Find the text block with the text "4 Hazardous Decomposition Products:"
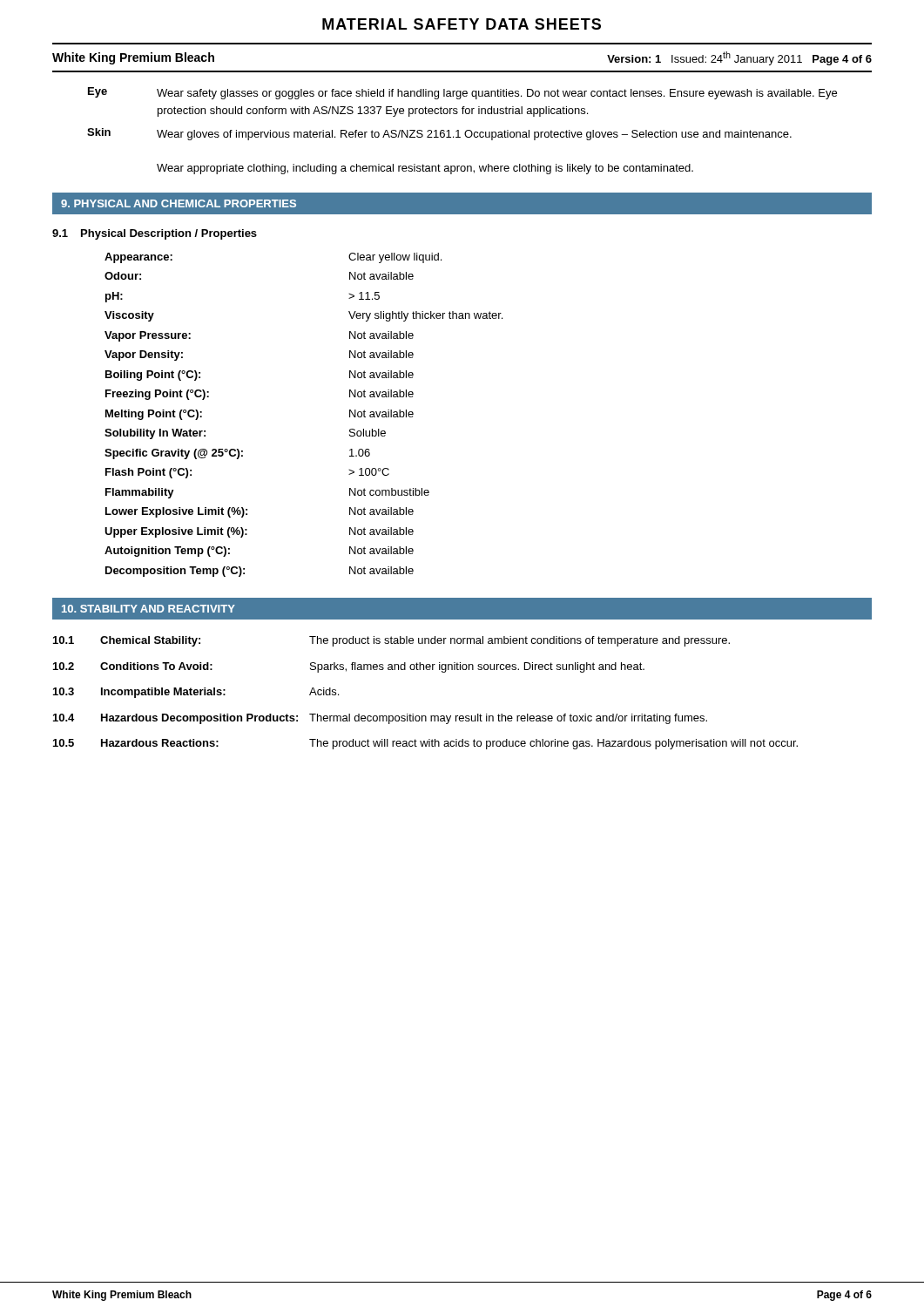The image size is (924, 1307). coord(462,718)
